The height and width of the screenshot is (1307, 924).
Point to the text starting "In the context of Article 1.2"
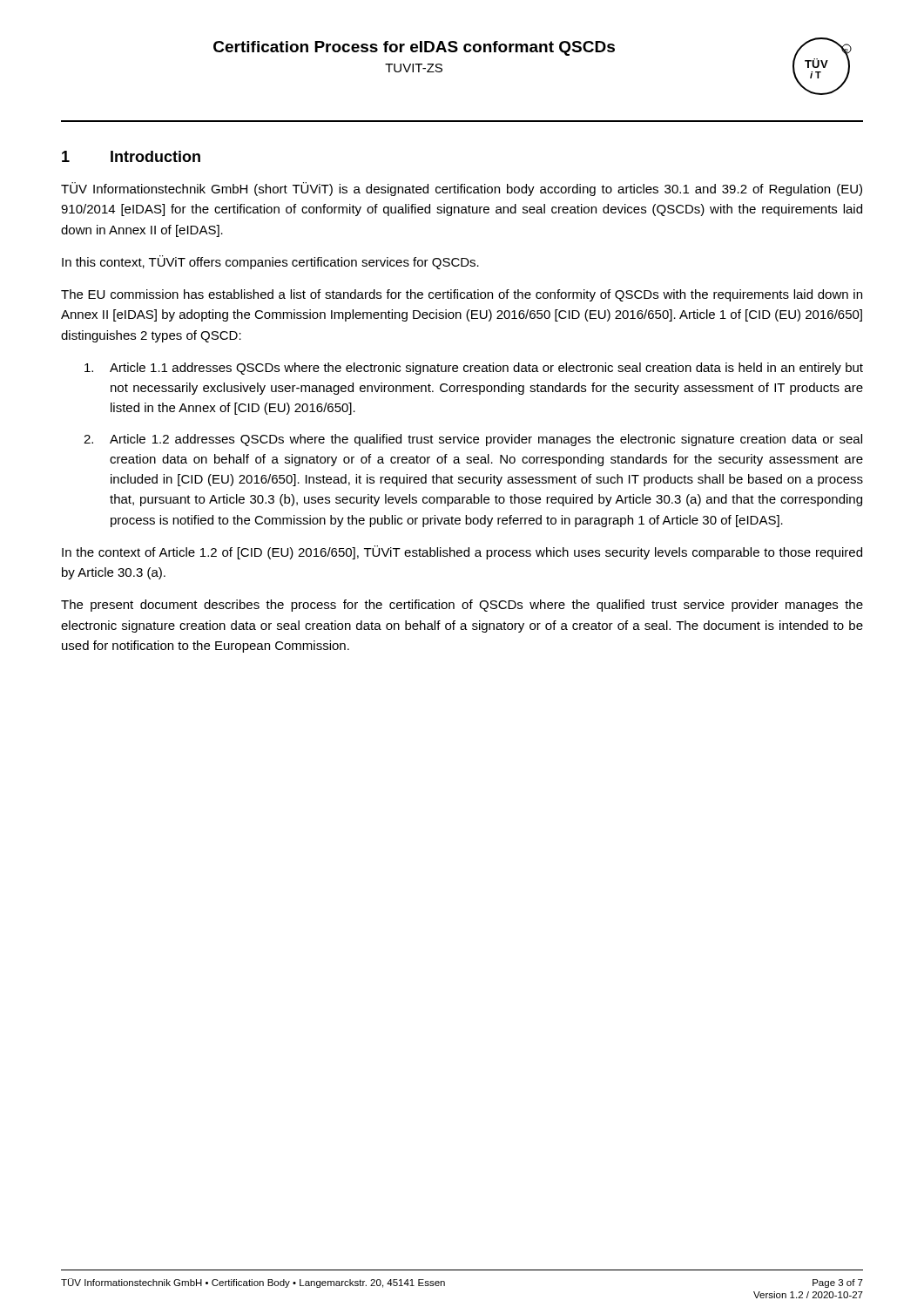tap(462, 562)
